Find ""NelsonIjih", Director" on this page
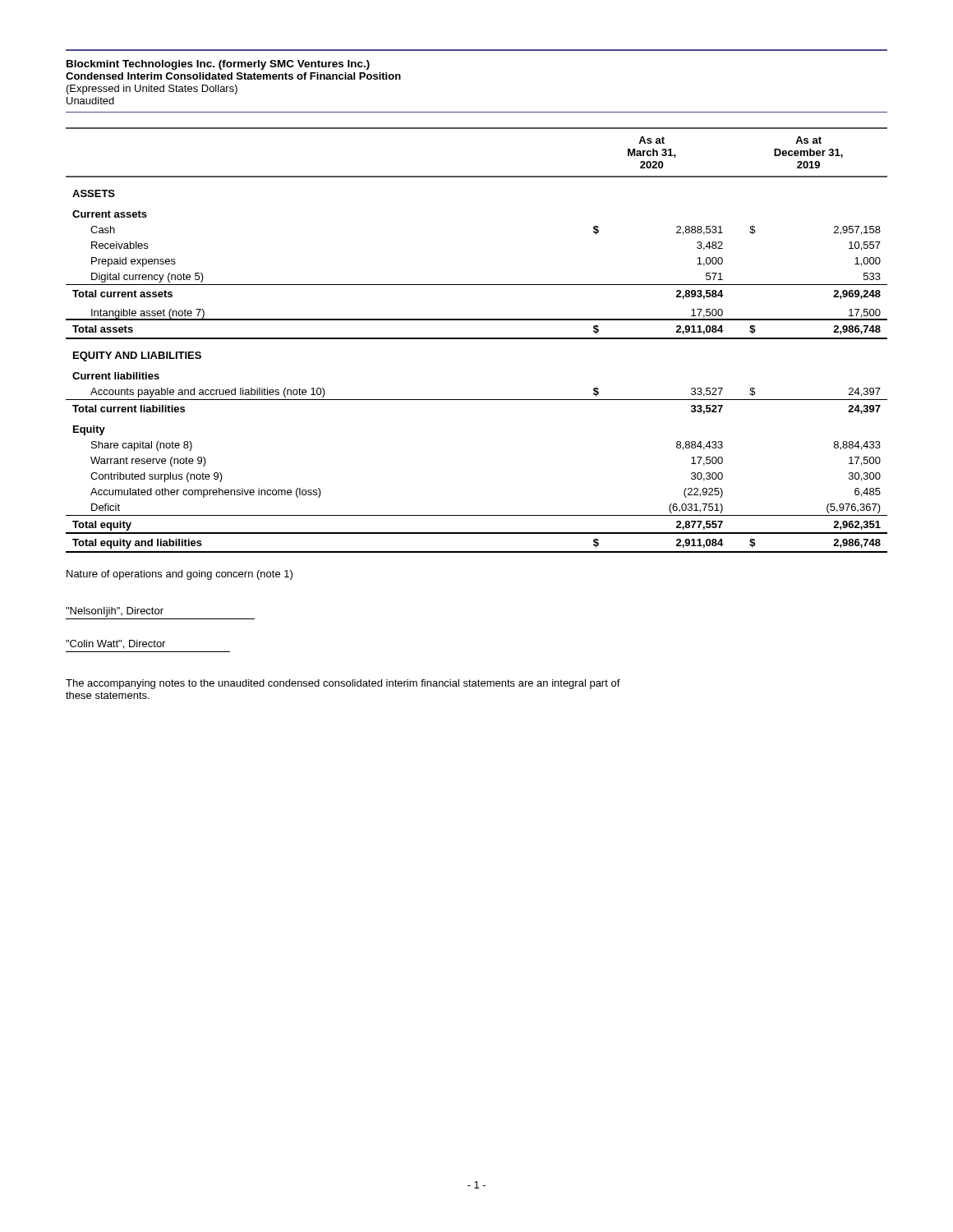Image resolution: width=953 pixels, height=1232 pixels. click(115, 611)
